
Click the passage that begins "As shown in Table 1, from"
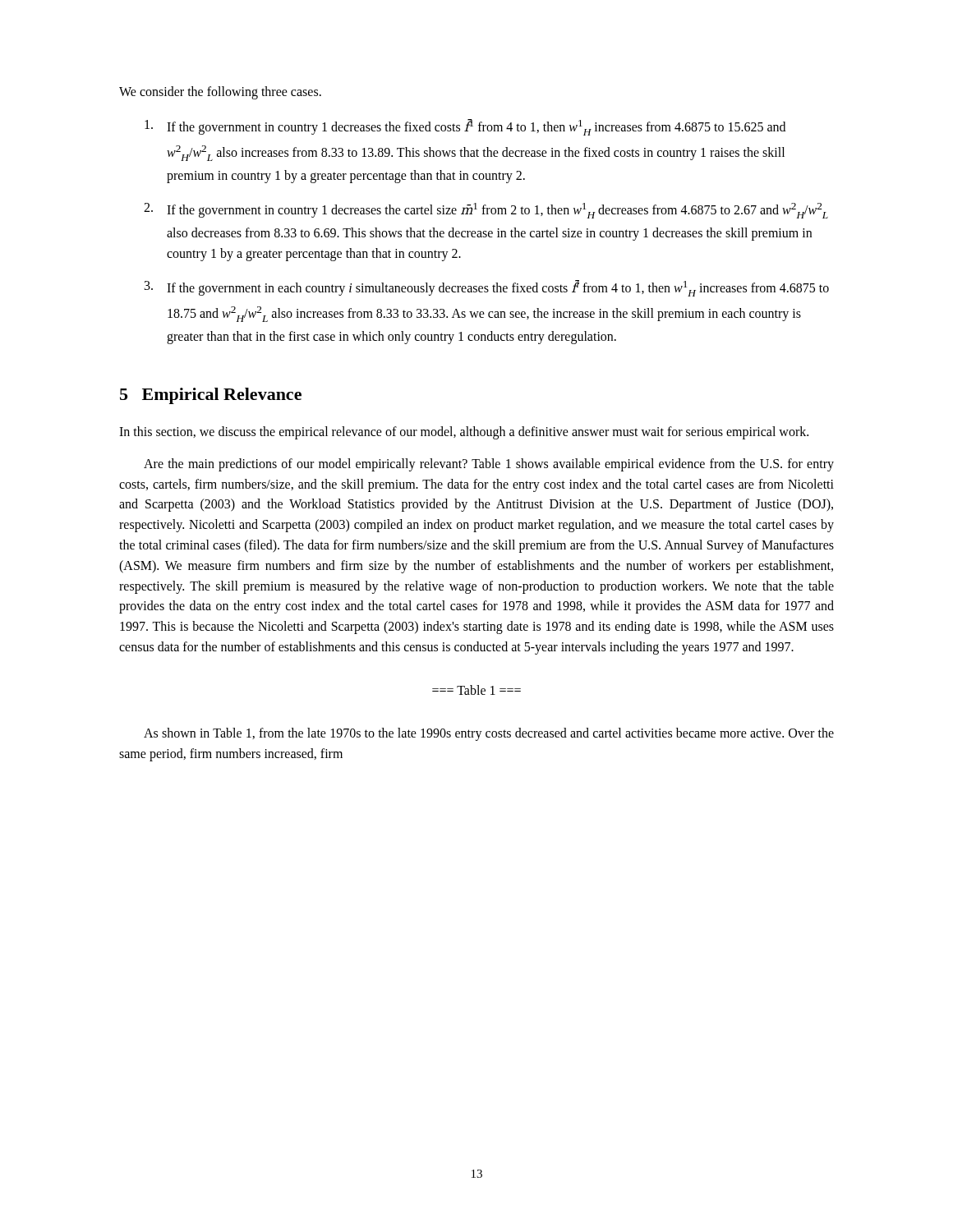(476, 744)
